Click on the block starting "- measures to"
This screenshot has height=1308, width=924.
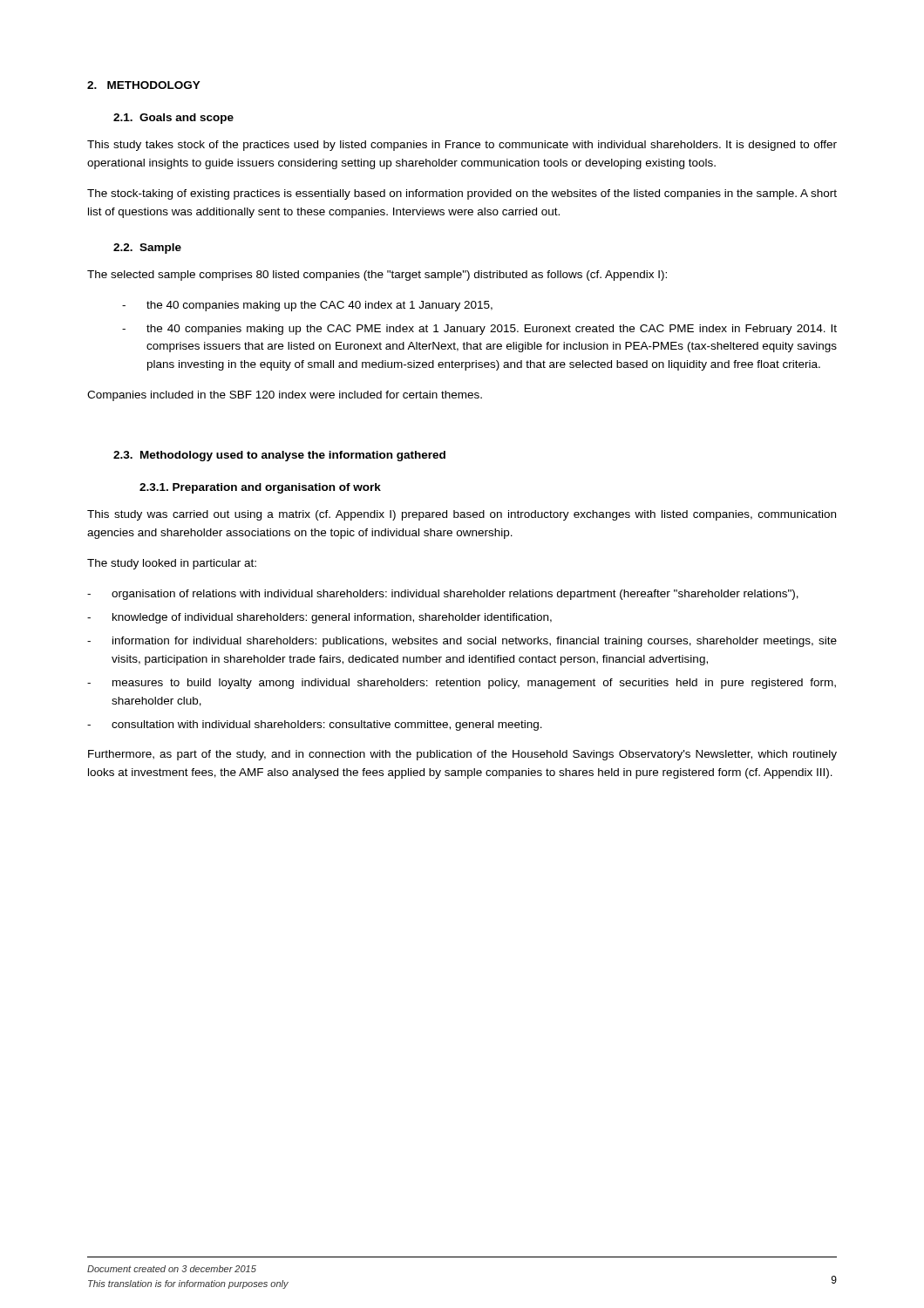pos(462,692)
